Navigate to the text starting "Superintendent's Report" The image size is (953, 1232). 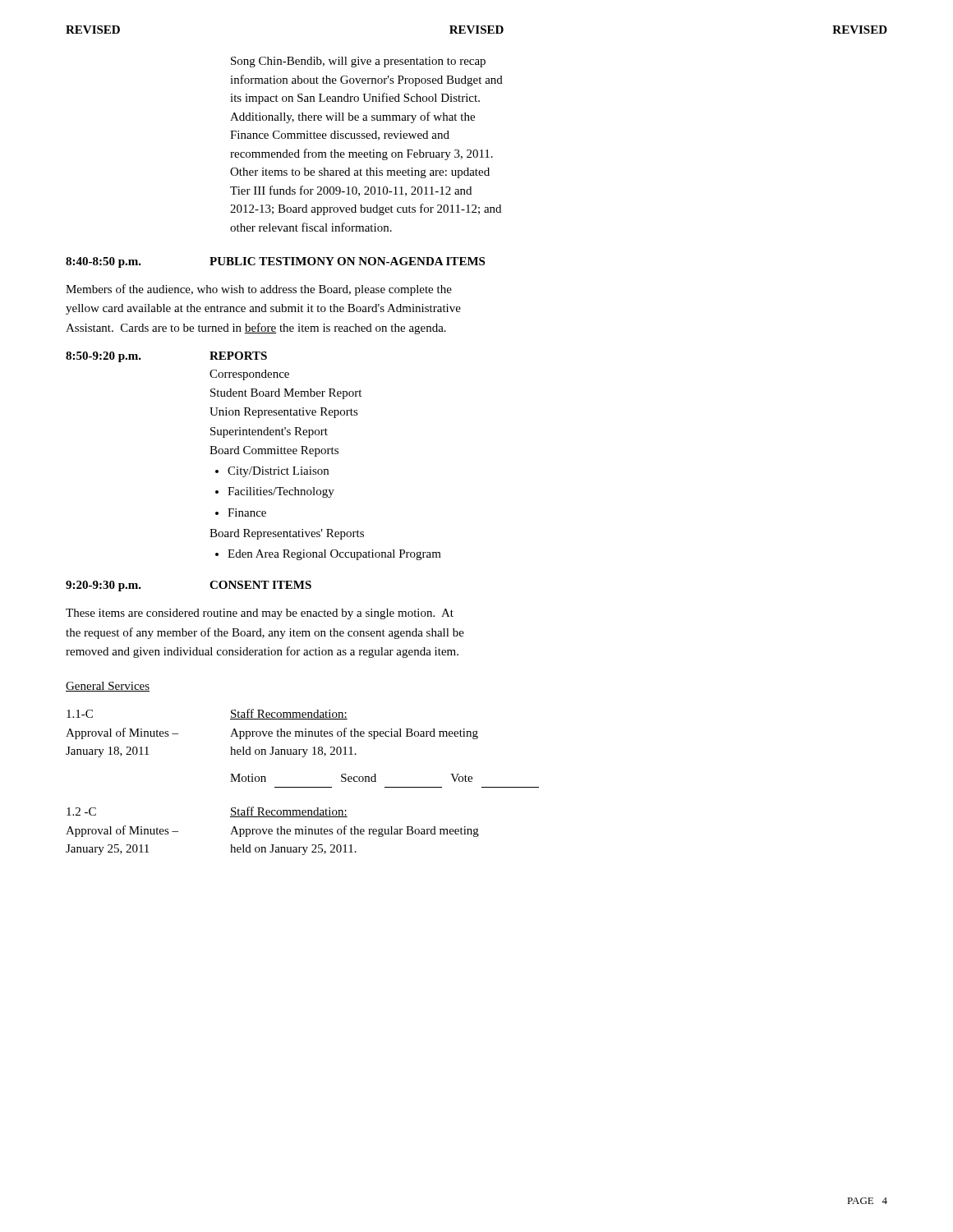click(269, 431)
